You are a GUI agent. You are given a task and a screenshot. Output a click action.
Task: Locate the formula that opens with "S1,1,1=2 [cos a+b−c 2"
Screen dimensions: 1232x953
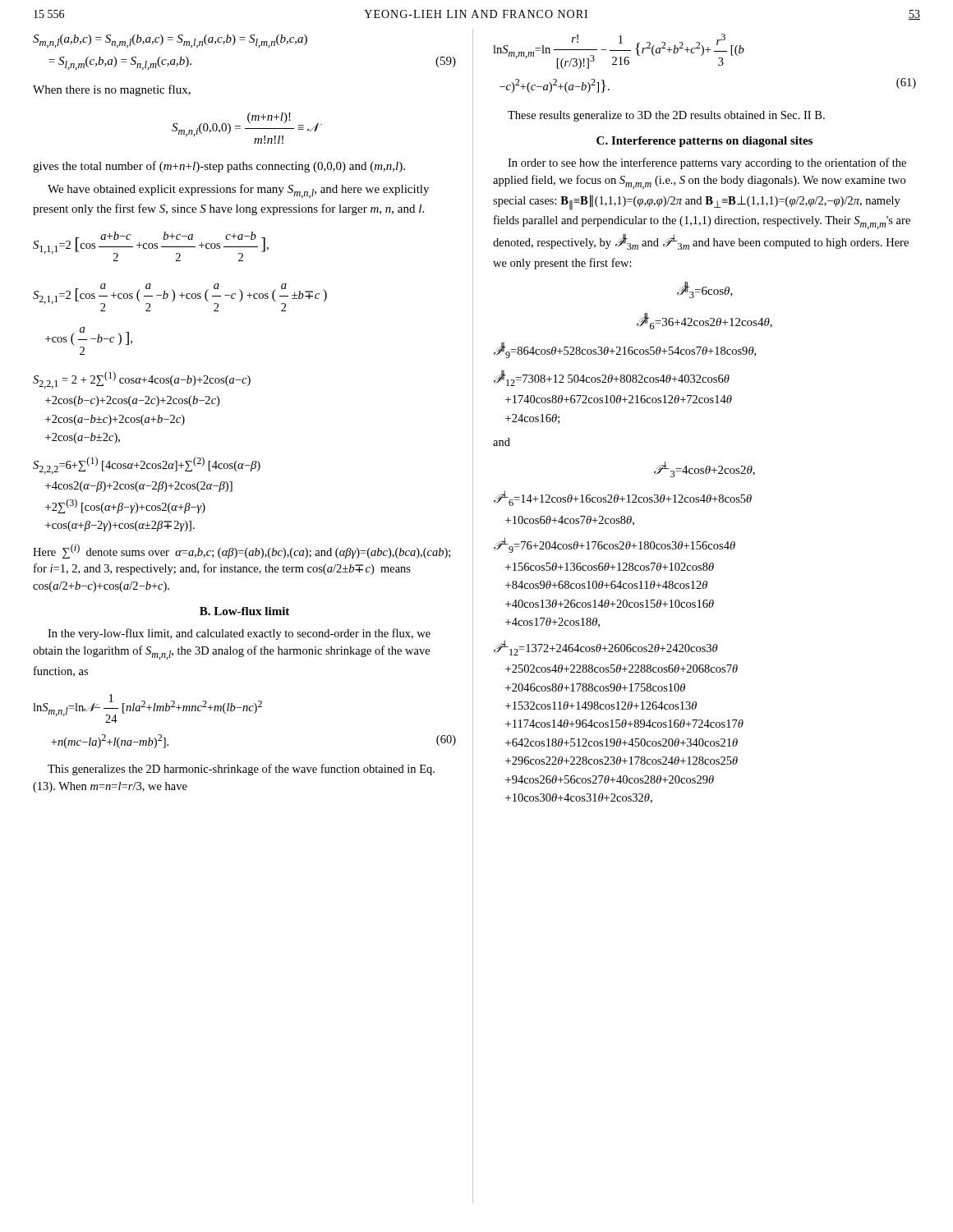coord(151,247)
